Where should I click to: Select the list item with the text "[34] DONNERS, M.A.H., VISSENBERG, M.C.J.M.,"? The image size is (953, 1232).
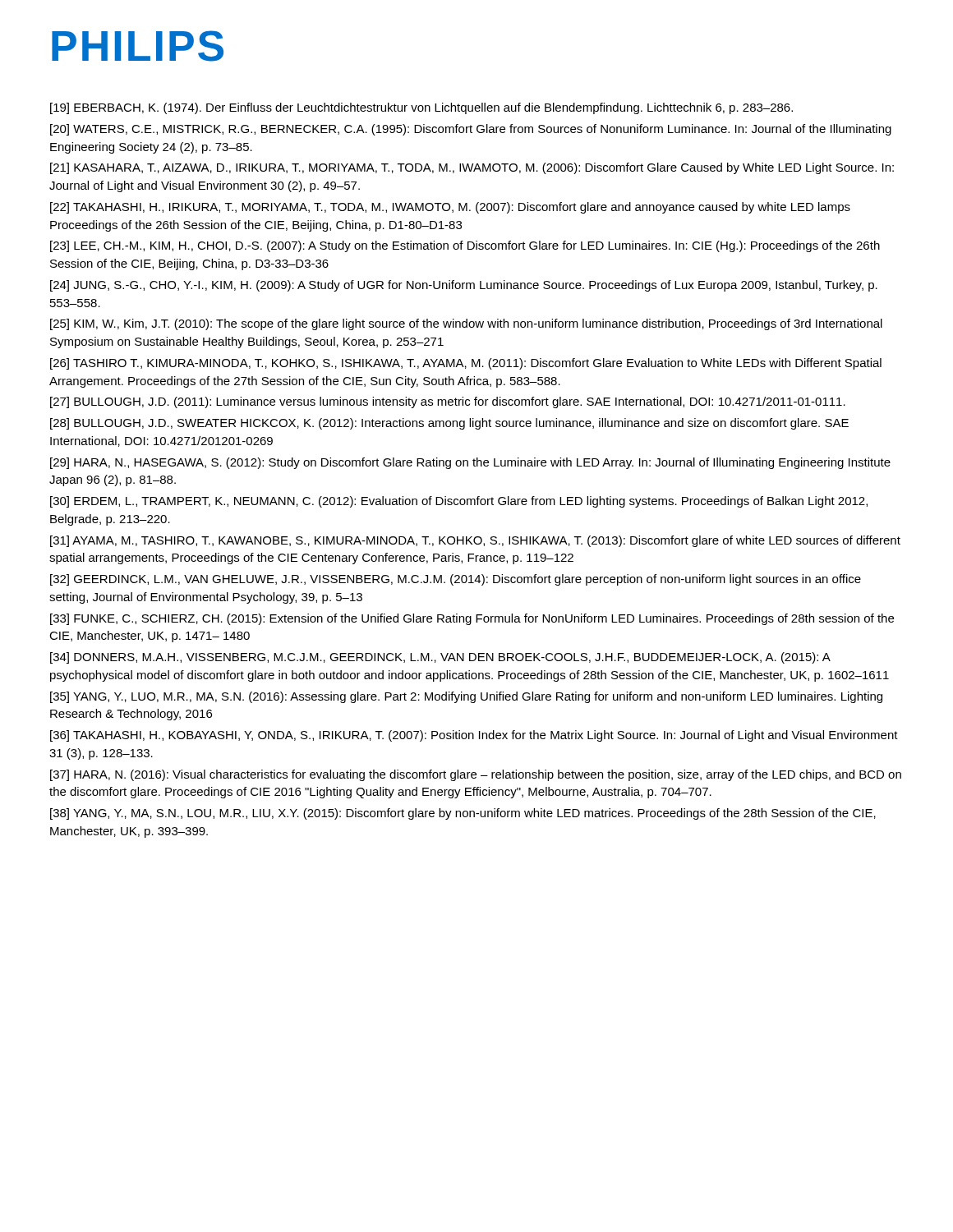tap(469, 666)
